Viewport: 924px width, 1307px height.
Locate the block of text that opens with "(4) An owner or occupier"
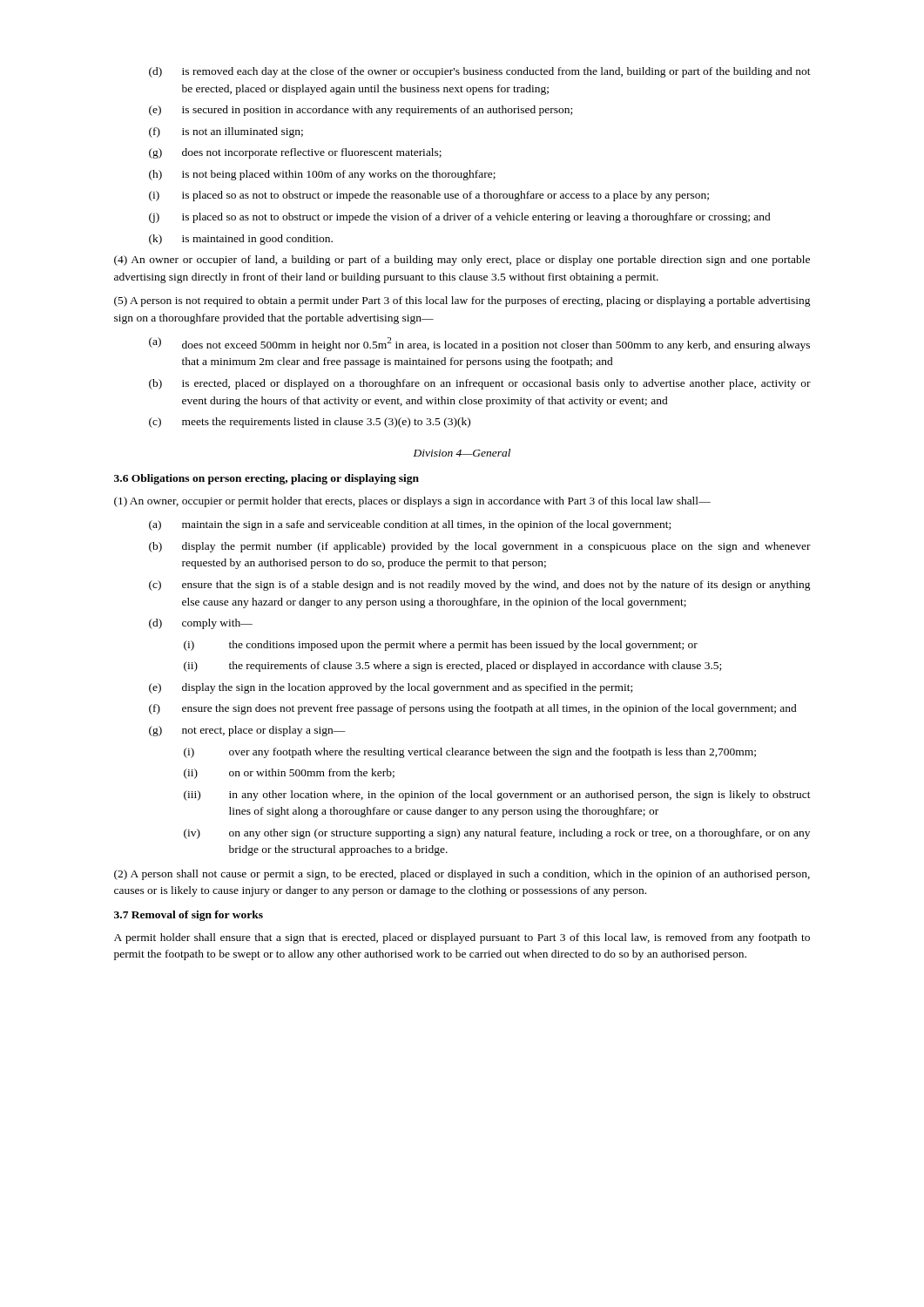pyautogui.click(x=462, y=268)
